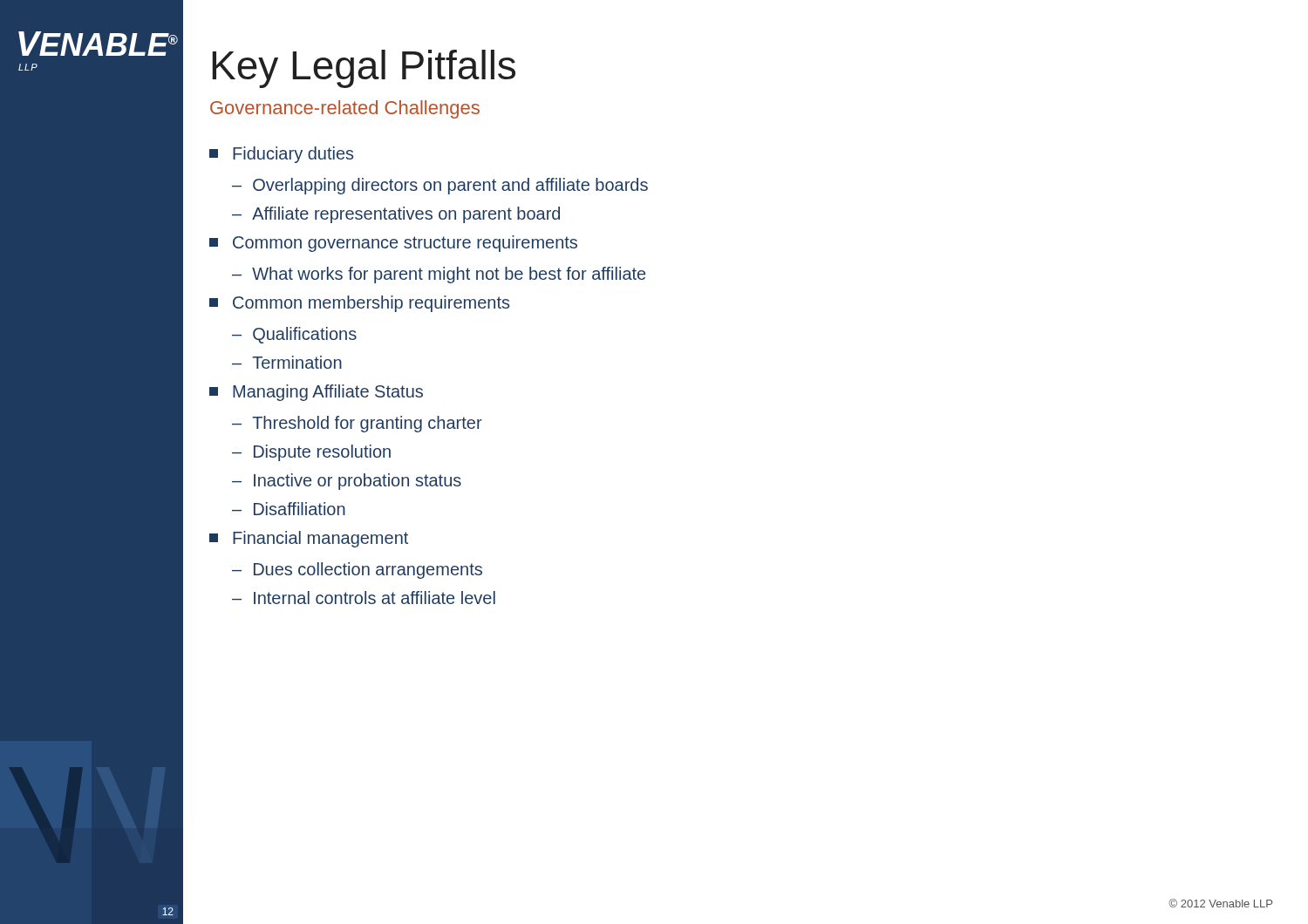Locate the list item with the text "– Termination"
This screenshot has height=924, width=1308.
tap(287, 362)
